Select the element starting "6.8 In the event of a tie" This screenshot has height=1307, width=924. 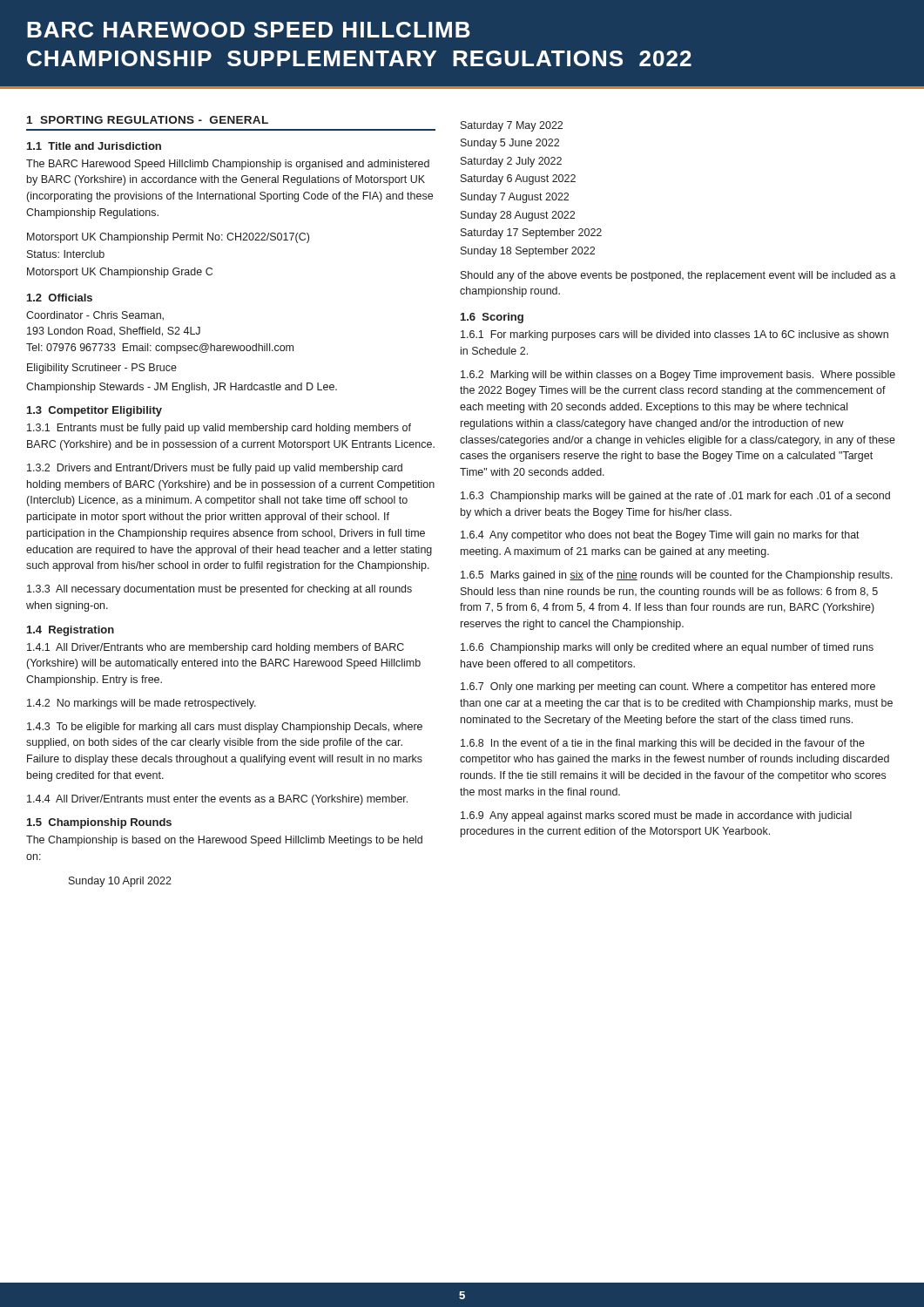point(679,768)
